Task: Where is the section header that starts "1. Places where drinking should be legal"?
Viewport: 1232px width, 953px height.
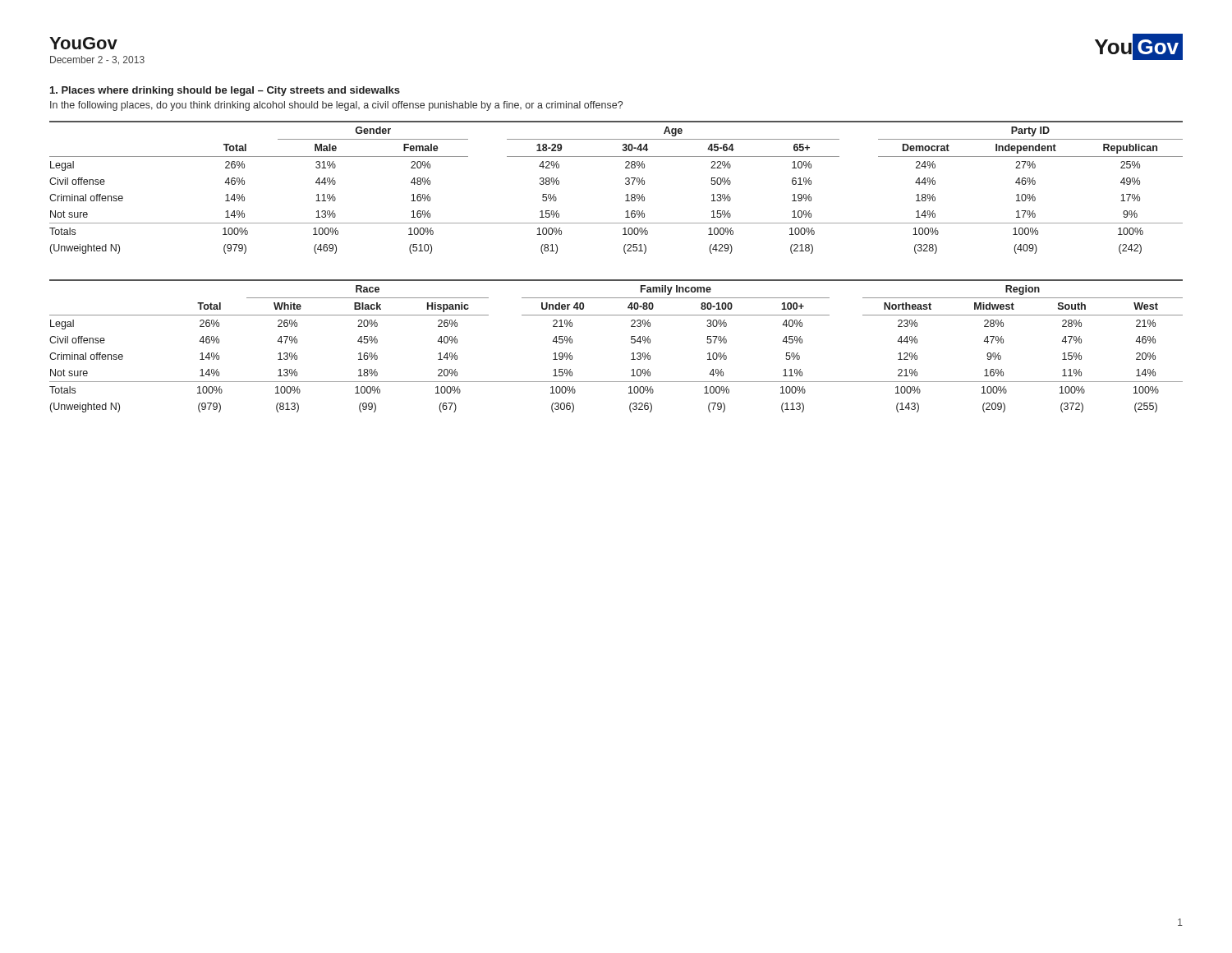Action: (225, 90)
